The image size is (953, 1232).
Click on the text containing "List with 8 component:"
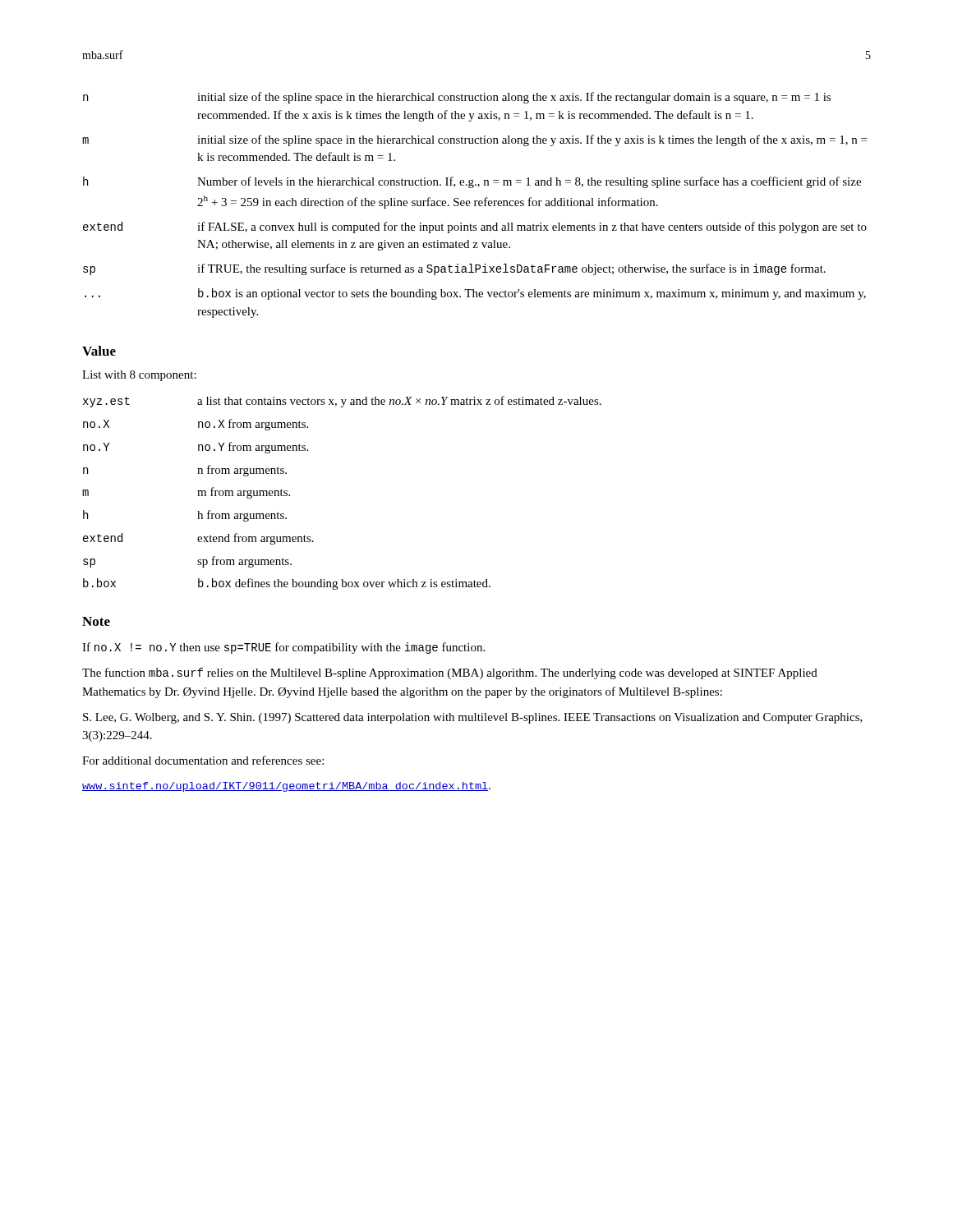[139, 375]
